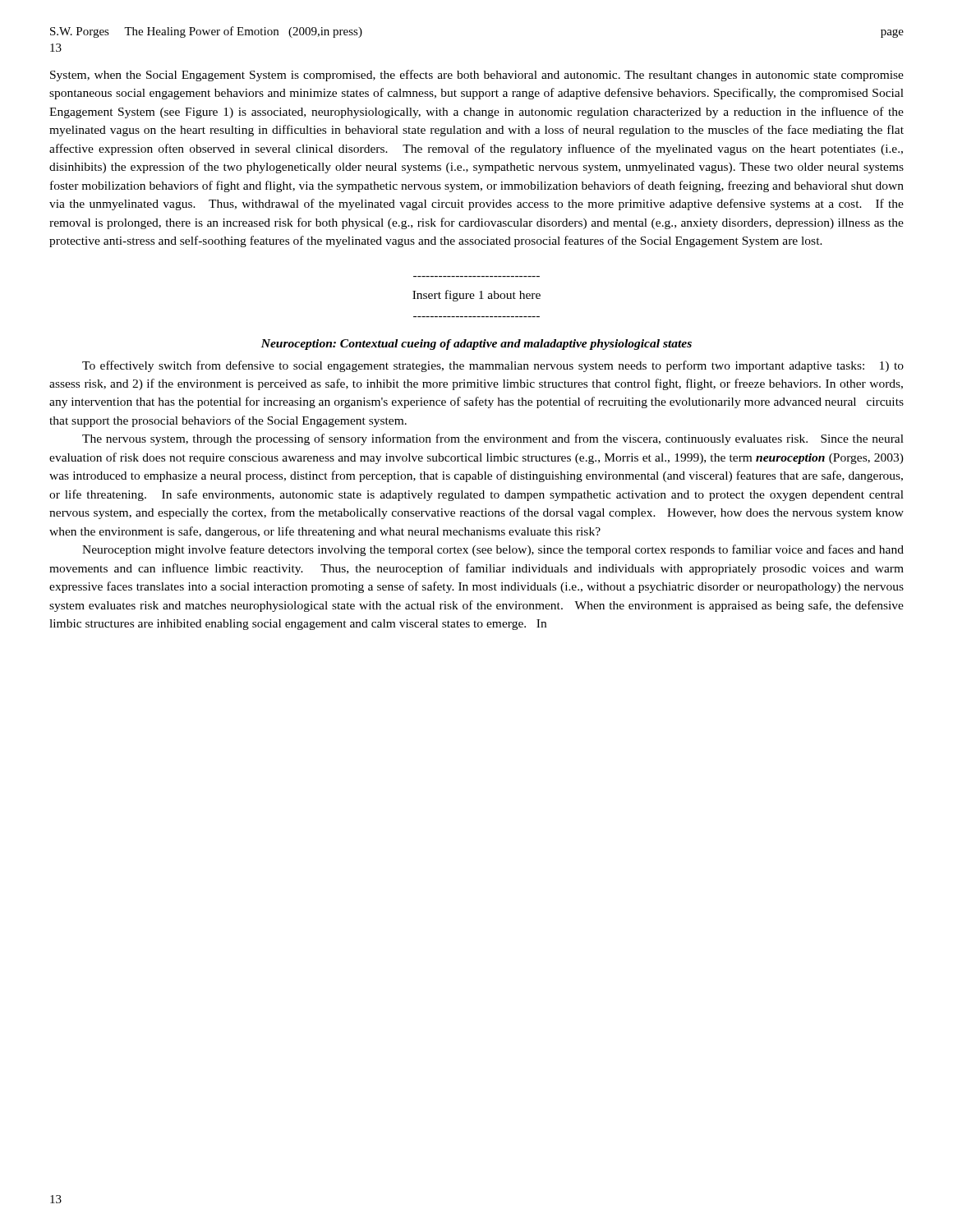This screenshot has height=1232, width=953.
Task: Locate the text block with the text "System, when the Social Engagement System is"
Action: pyautogui.click(x=476, y=158)
